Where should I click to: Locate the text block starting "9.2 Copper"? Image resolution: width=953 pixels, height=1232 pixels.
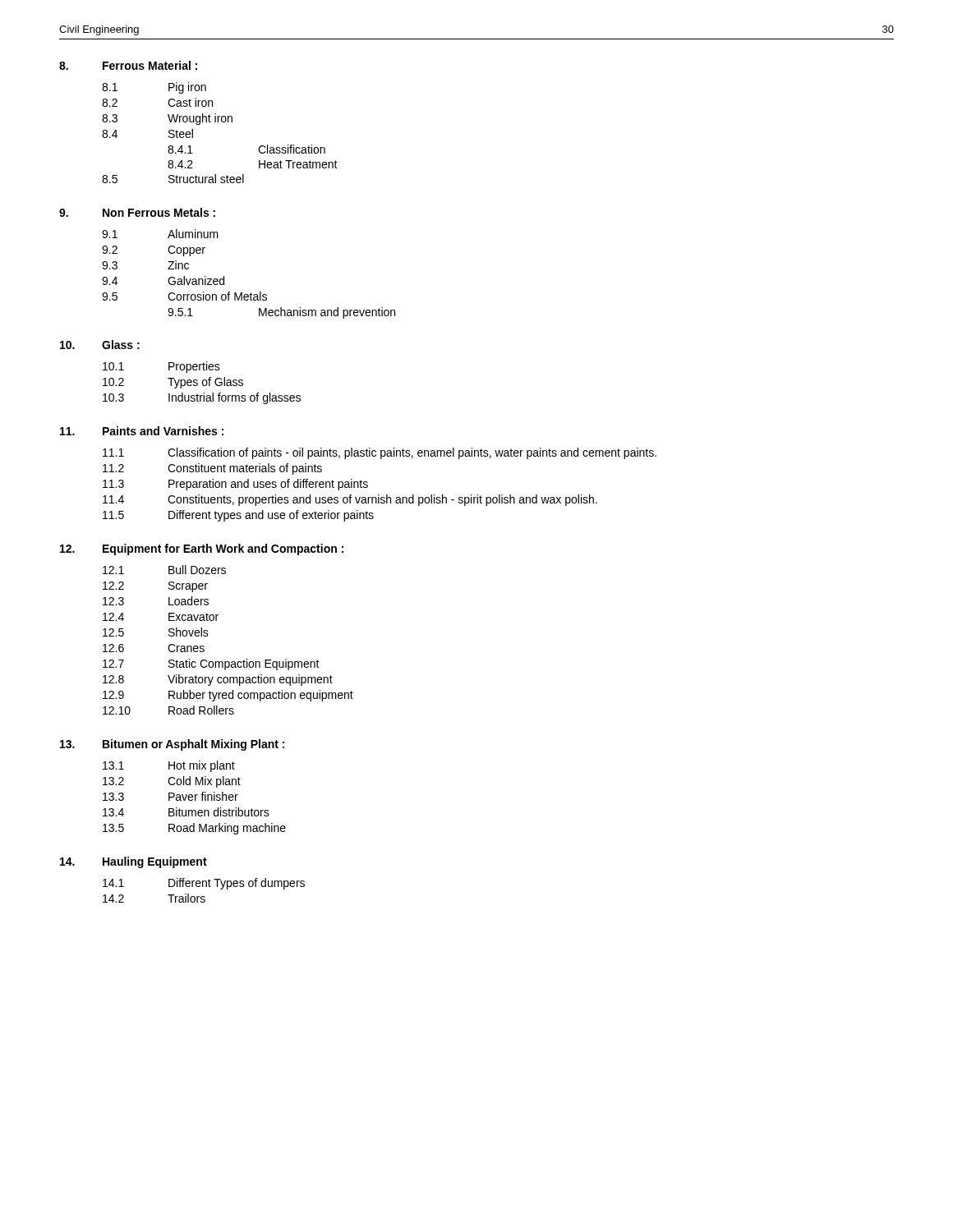[x=105, y=250]
